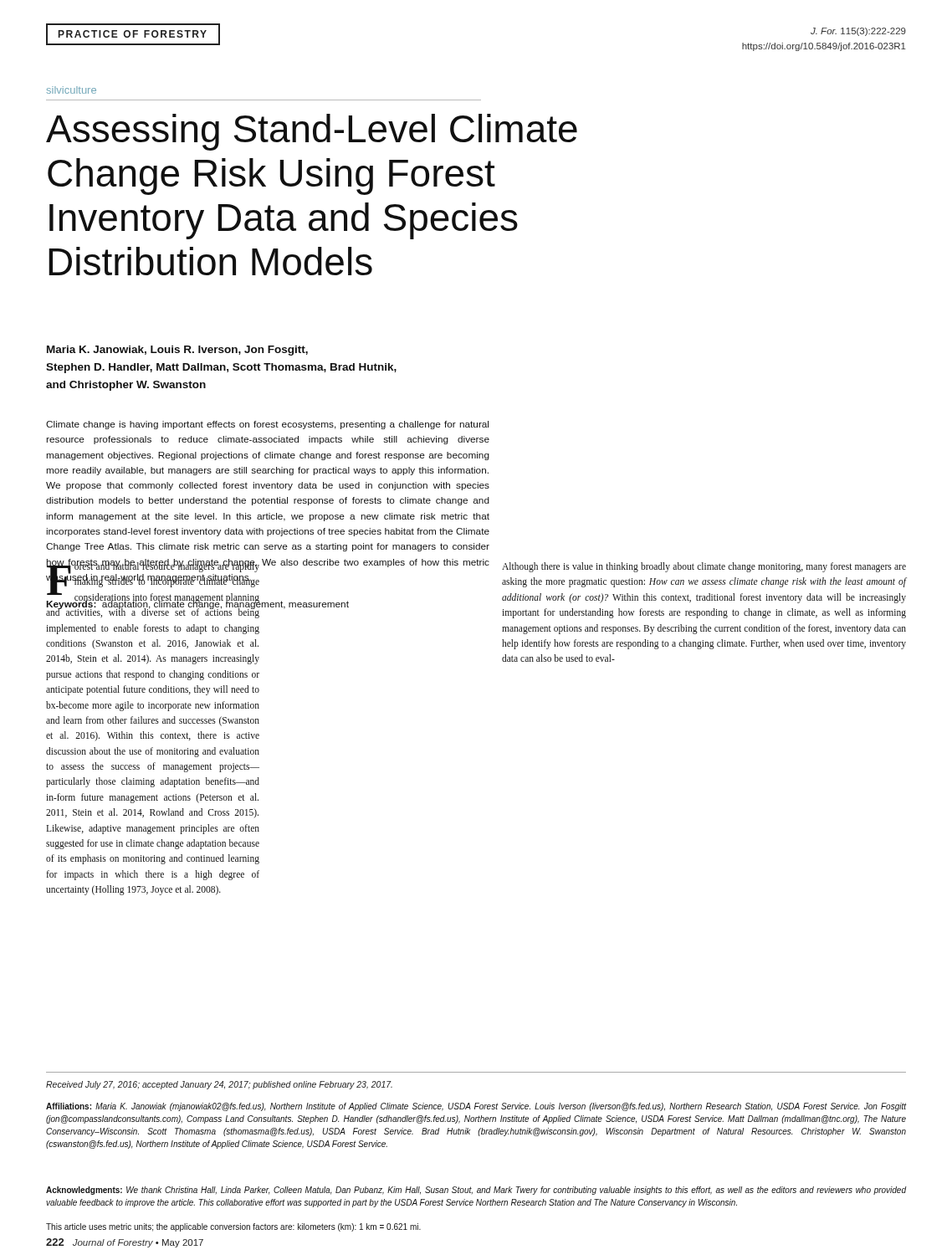The width and height of the screenshot is (952, 1255).
Task: Locate the element starting "This article uses metric units; the"
Action: click(233, 1227)
